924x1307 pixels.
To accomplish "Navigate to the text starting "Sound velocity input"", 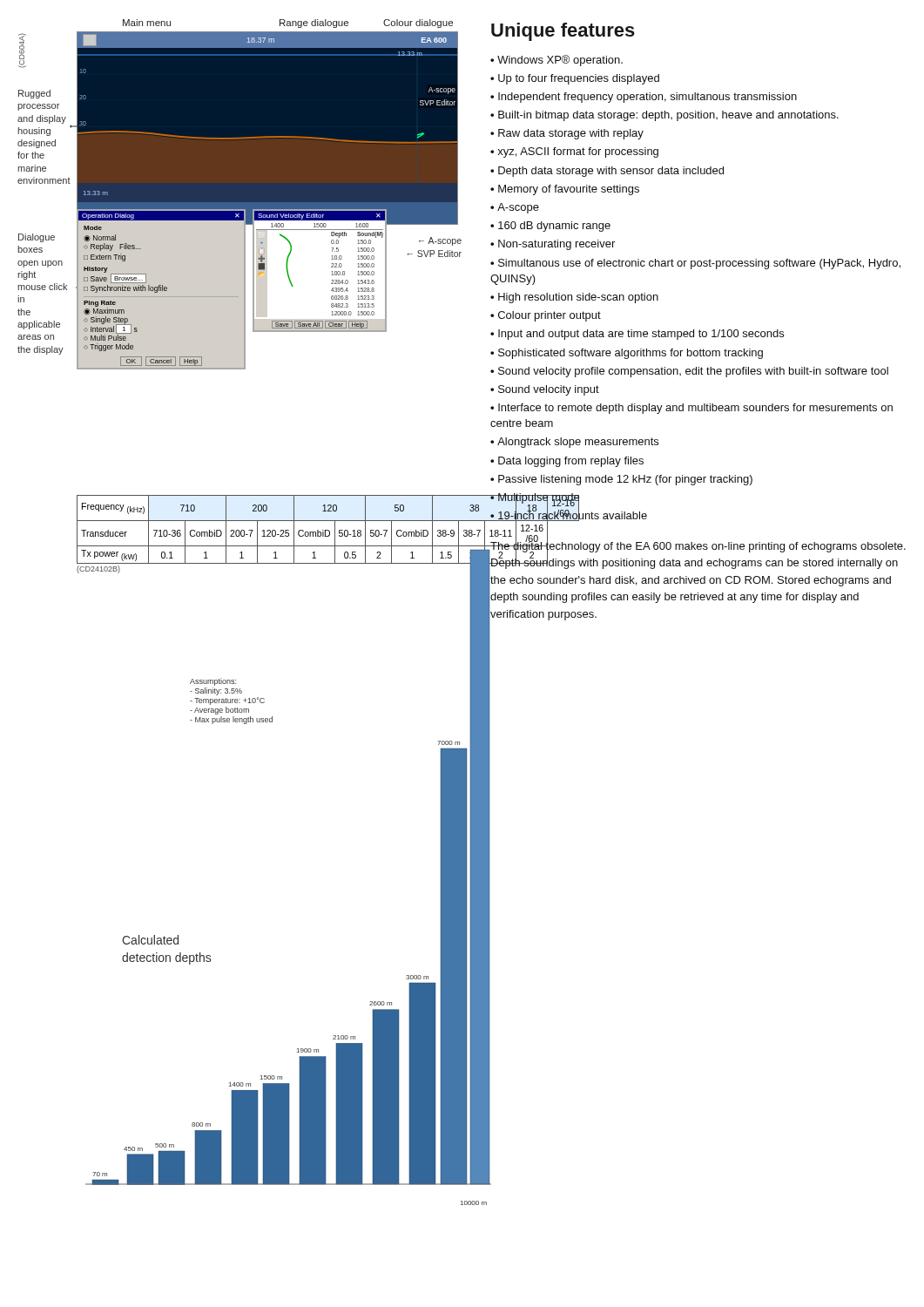I will [x=548, y=389].
